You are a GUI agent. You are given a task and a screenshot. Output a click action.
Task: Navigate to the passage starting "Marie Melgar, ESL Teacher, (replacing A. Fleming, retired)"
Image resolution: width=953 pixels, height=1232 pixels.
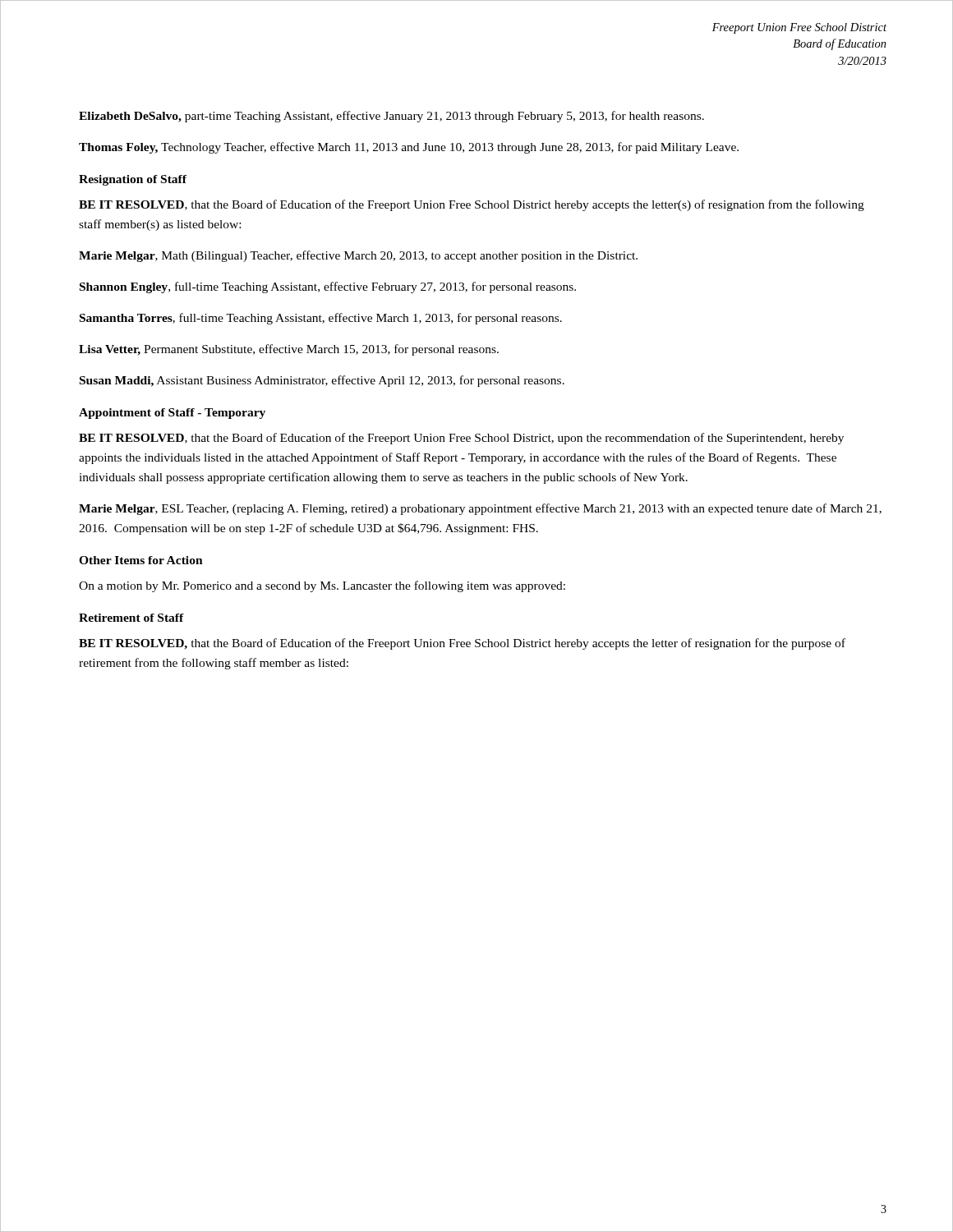(x=480, y=518)
